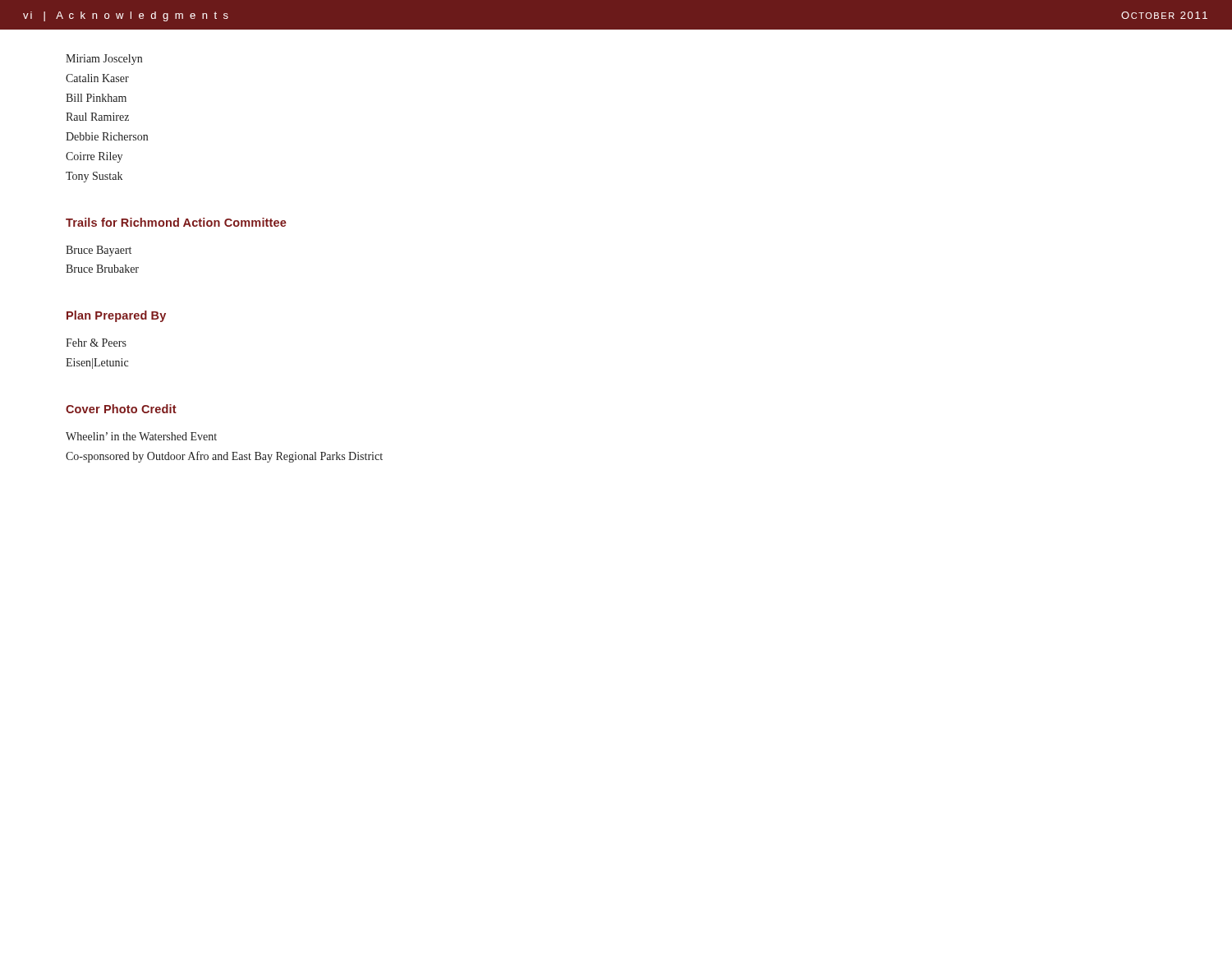This screenshot has height=953, width=1232.
Task: Find the list item that says "Coirre Riley"
Action: (94, 156)
